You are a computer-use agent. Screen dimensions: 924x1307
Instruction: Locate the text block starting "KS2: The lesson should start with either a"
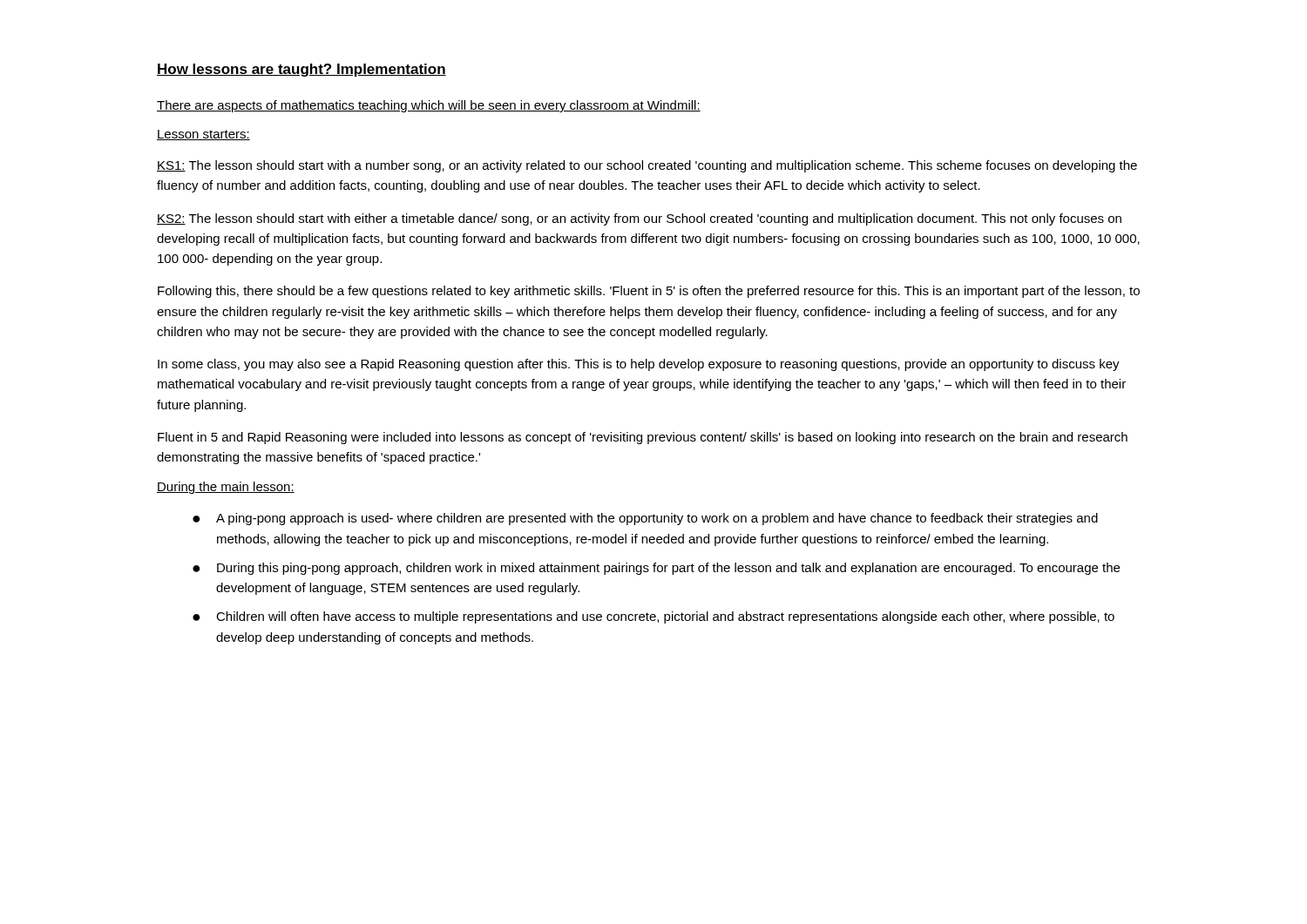click(649, 238)
